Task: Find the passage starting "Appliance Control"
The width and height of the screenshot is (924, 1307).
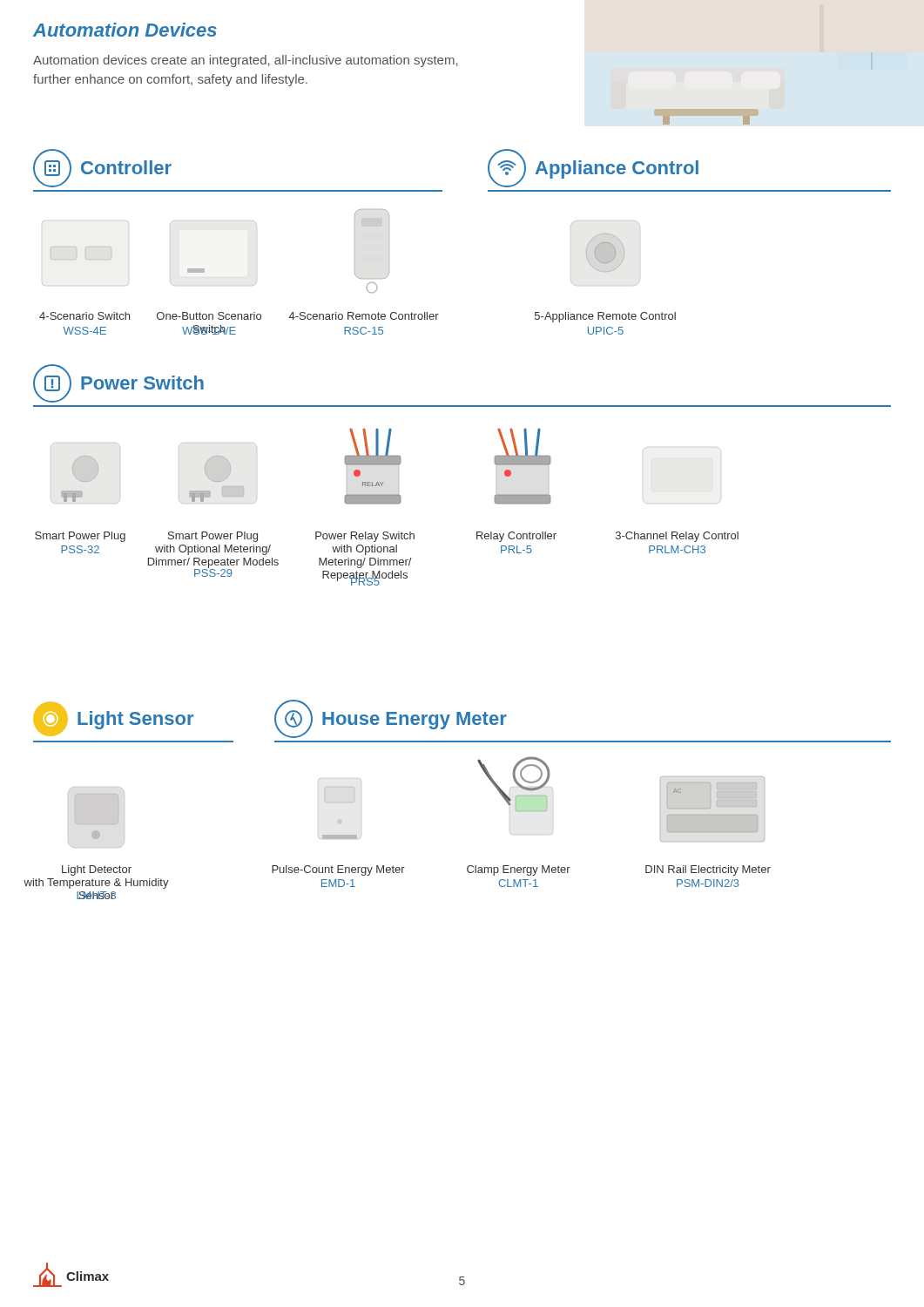Action: point(594,168)
